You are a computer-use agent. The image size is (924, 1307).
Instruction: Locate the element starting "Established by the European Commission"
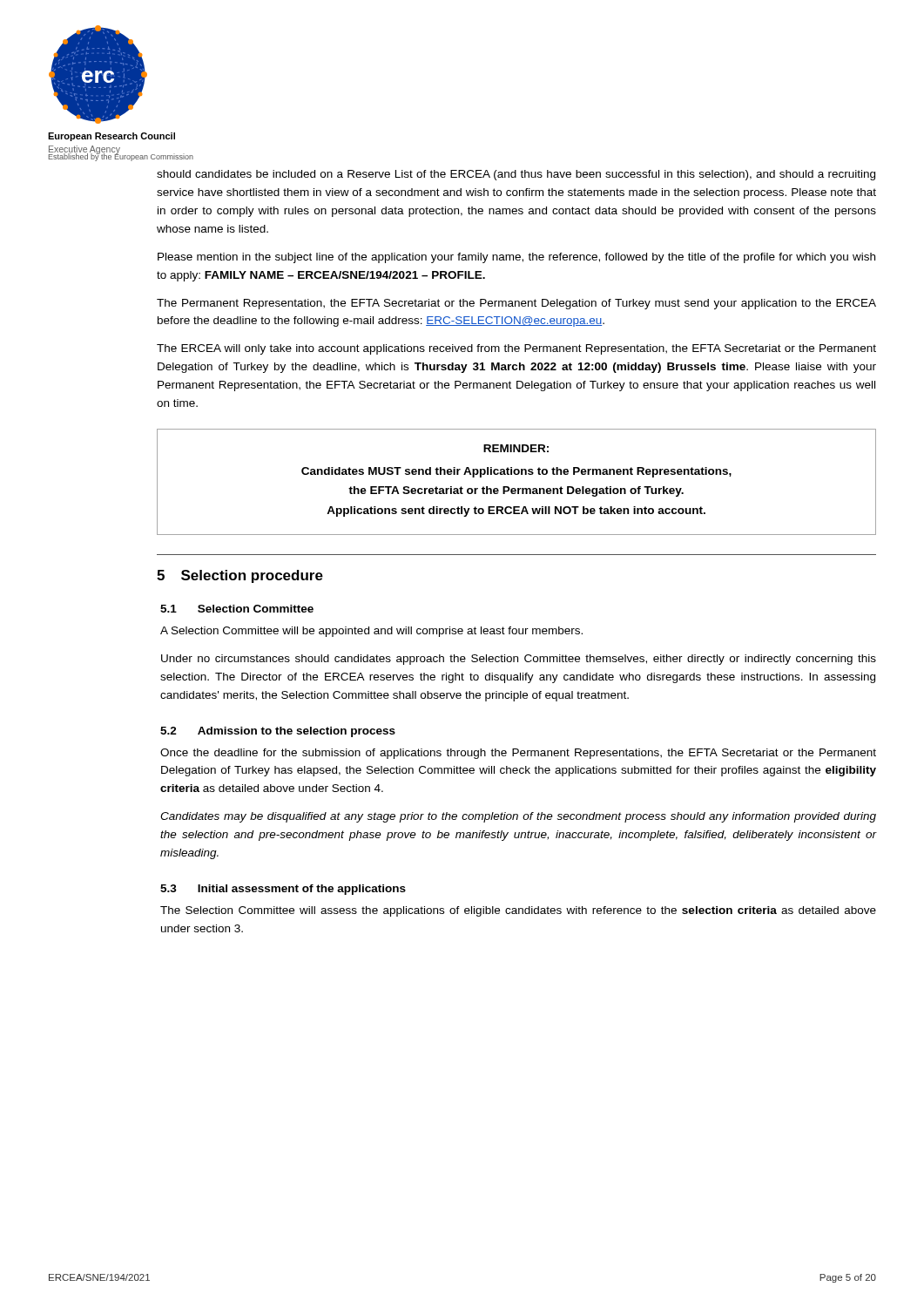pos(121,157)
